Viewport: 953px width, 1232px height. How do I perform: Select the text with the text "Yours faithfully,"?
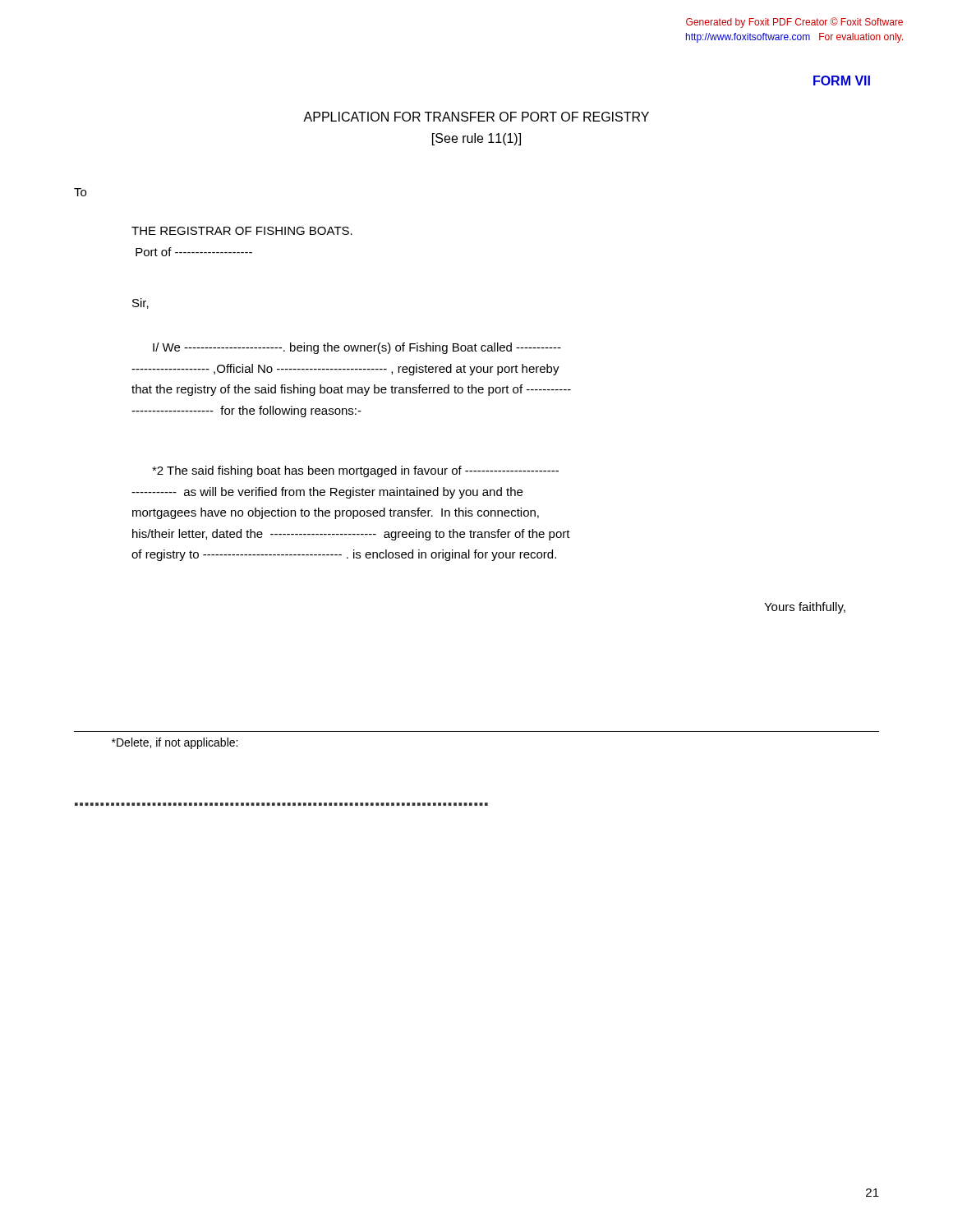coord(805,607)
